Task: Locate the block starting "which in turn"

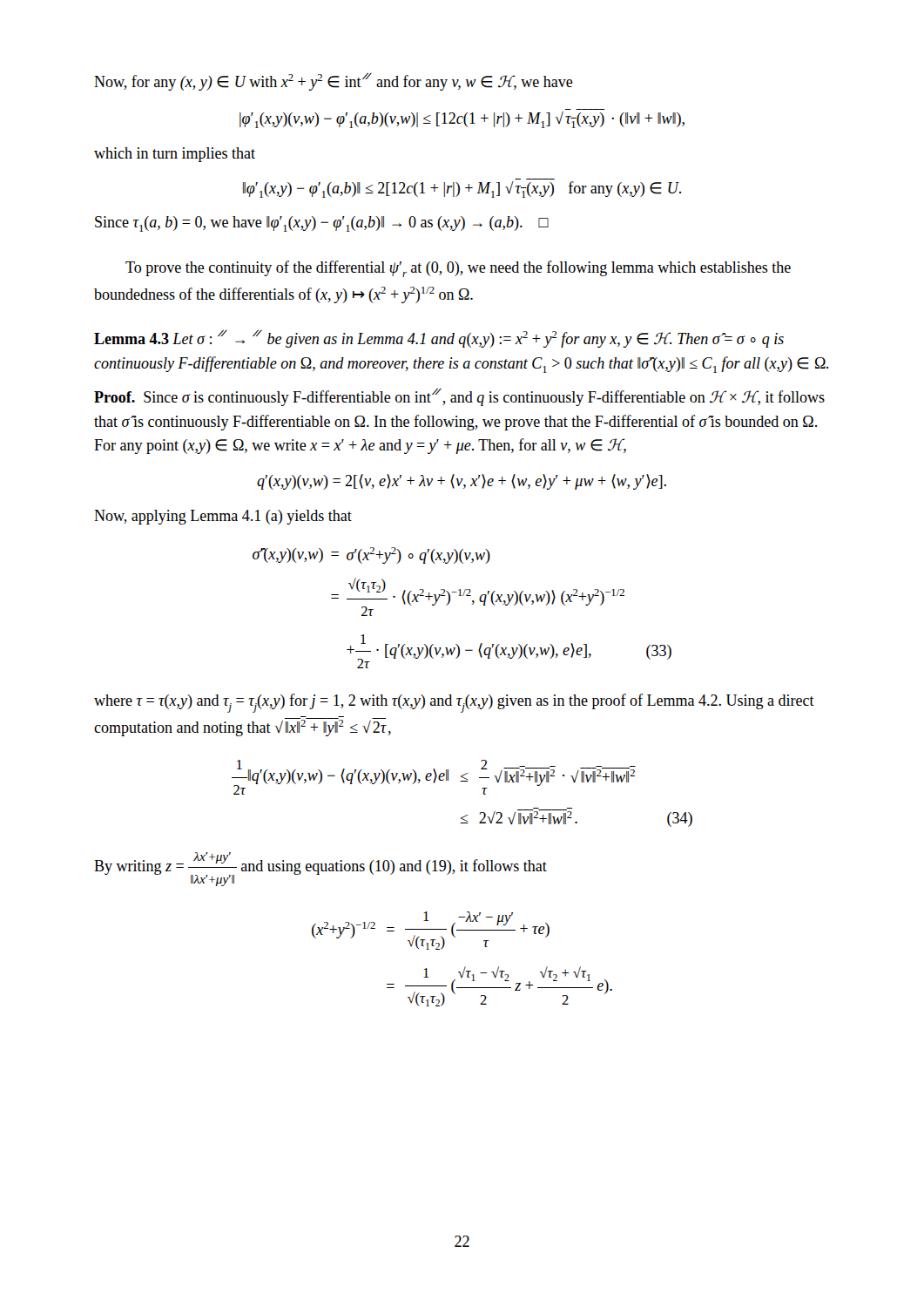Action: point(175,153)
